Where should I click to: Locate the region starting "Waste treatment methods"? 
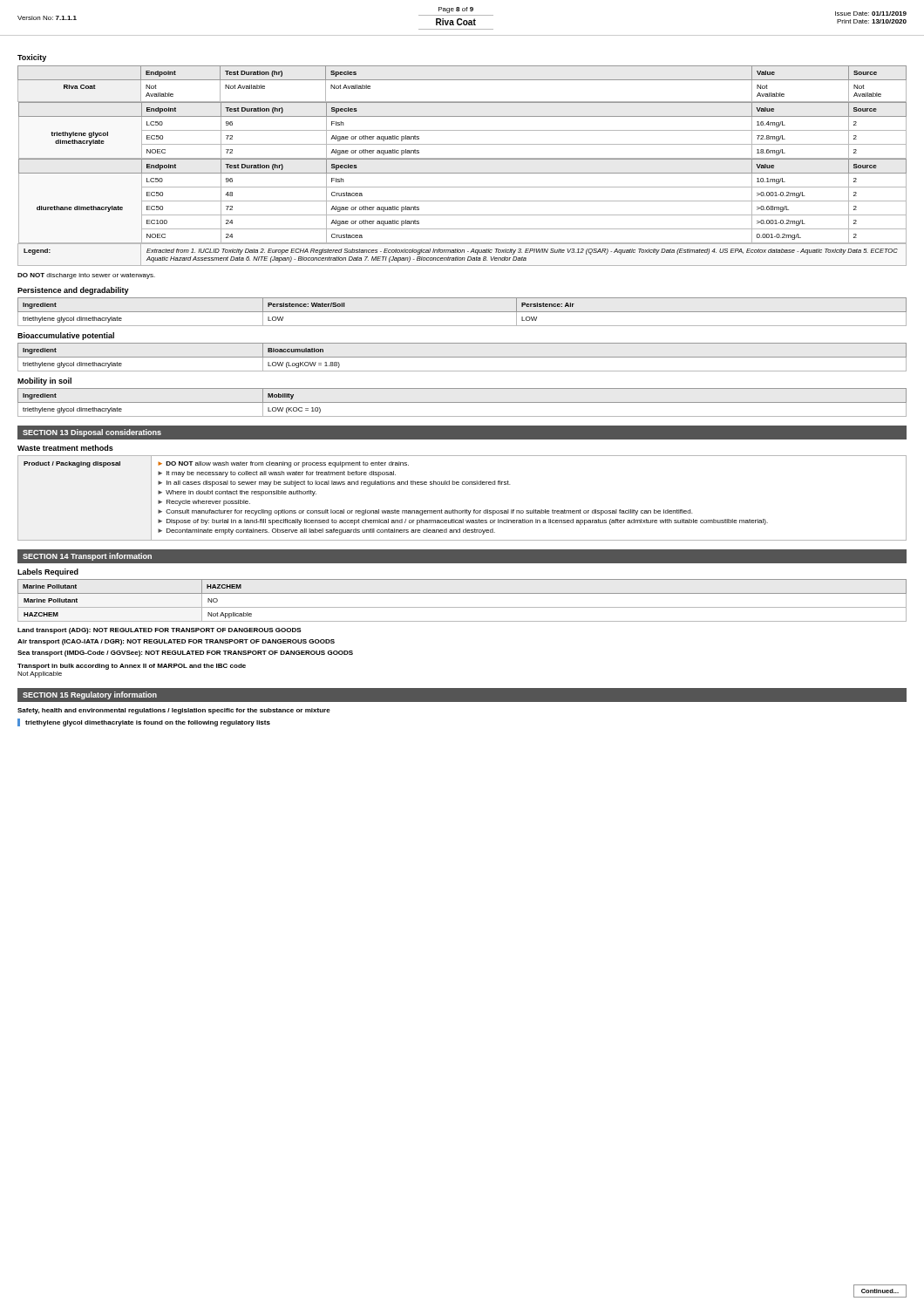pyautogui.click(x=65, y=448)
